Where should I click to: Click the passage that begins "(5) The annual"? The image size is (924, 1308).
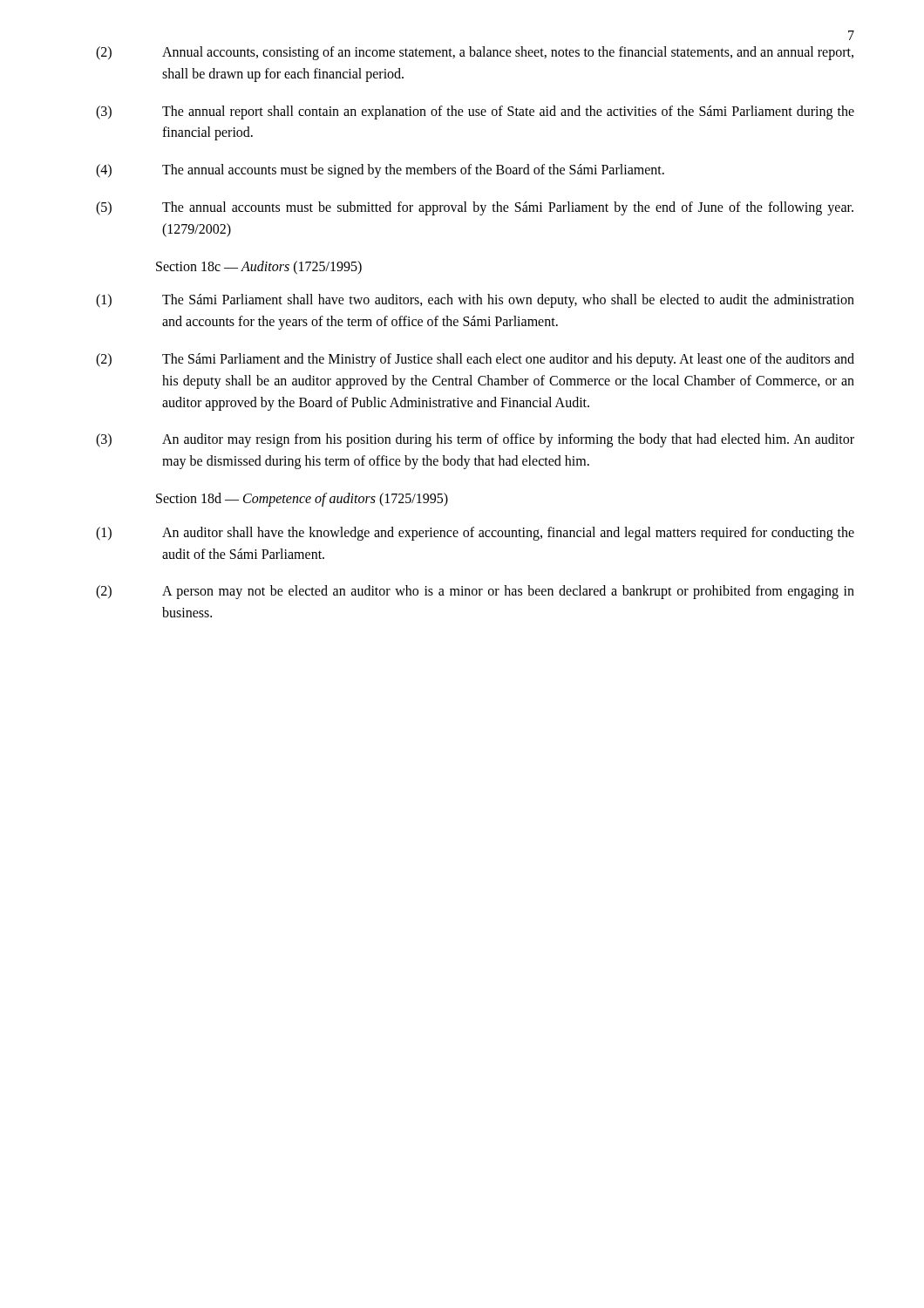(475, 219)
